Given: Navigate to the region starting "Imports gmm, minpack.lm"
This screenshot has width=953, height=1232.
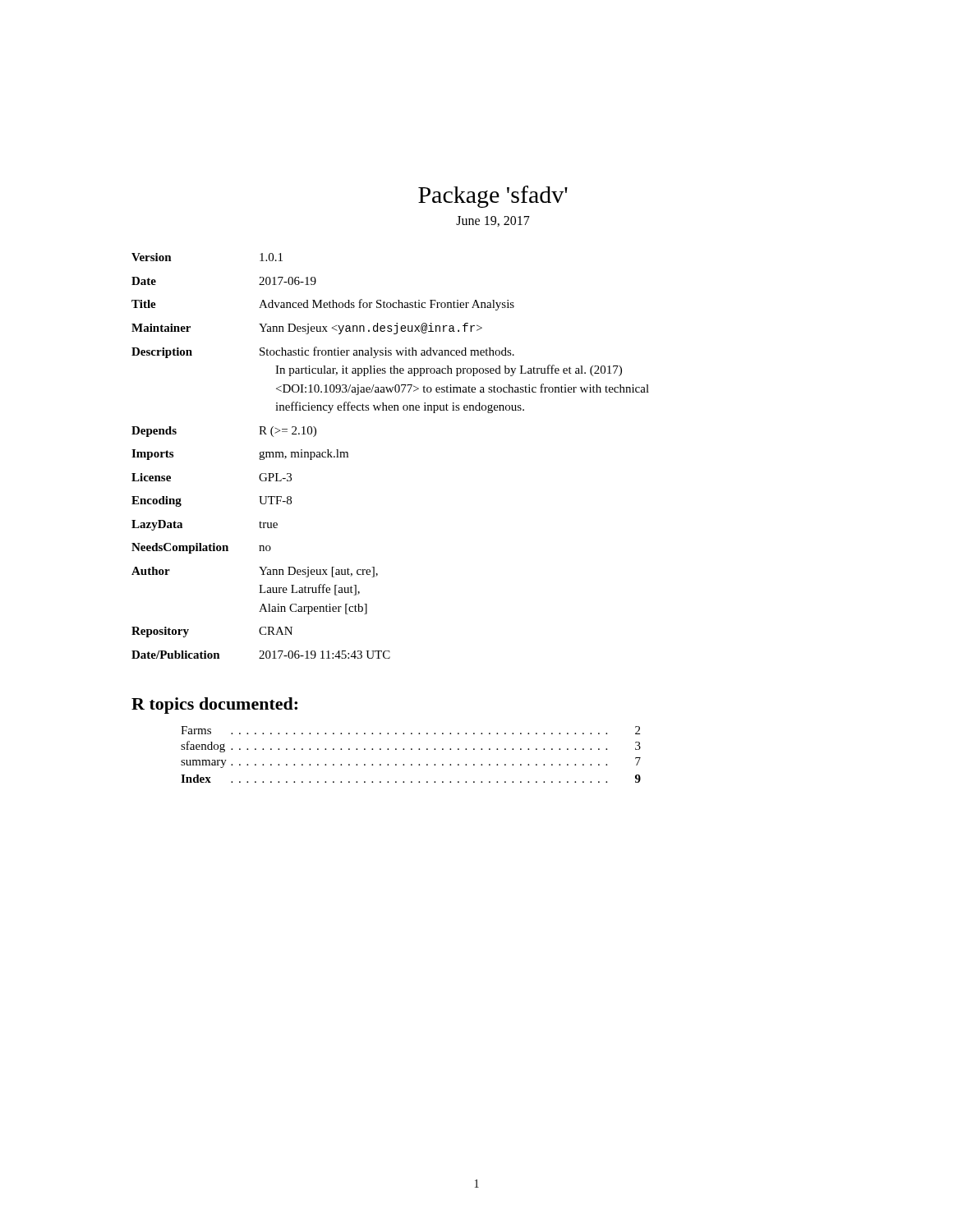Looking at the screenshot, I should coord(156,455).
